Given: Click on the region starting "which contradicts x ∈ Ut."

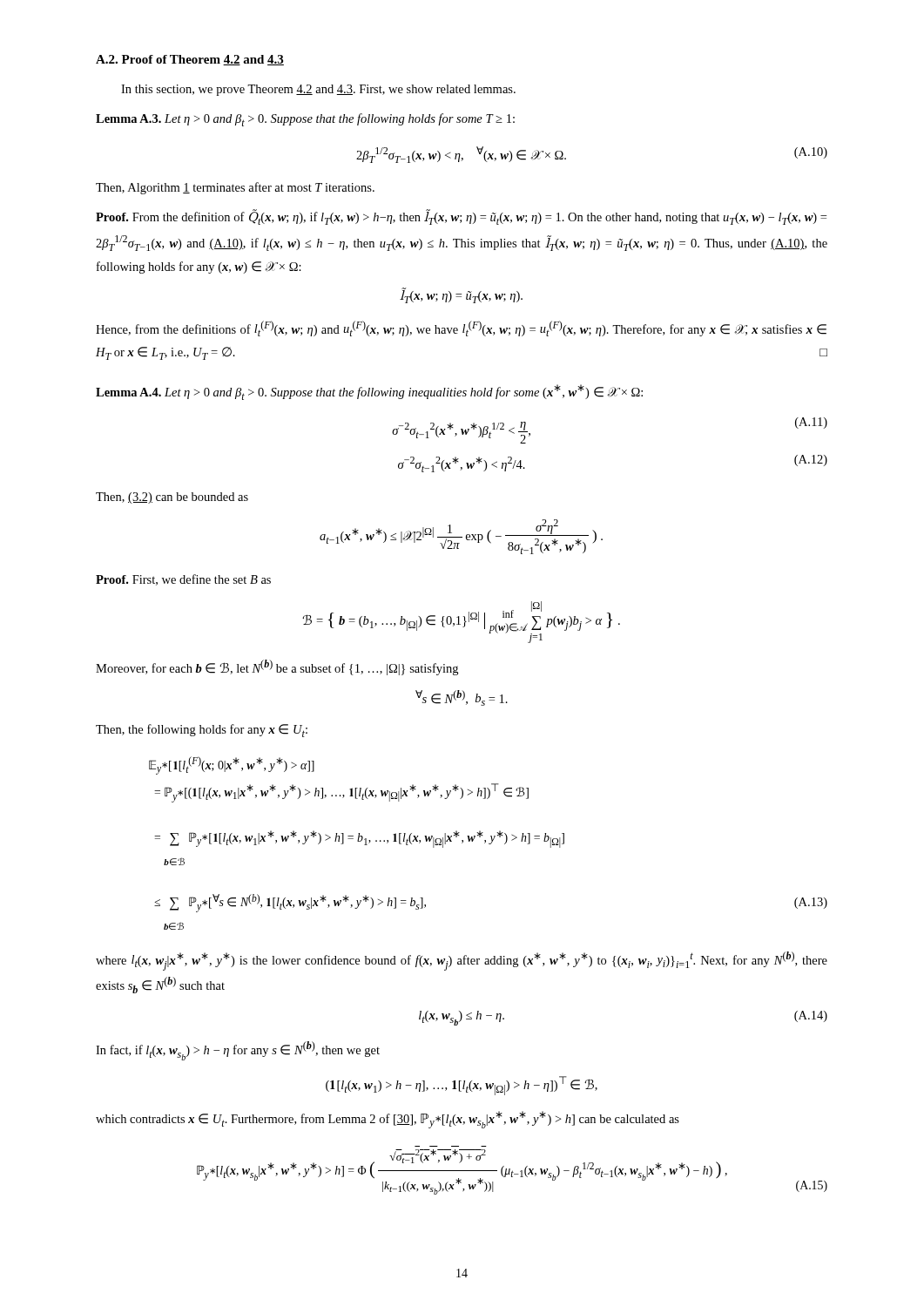Looking at the screenshot, I should pos(388,1119).
